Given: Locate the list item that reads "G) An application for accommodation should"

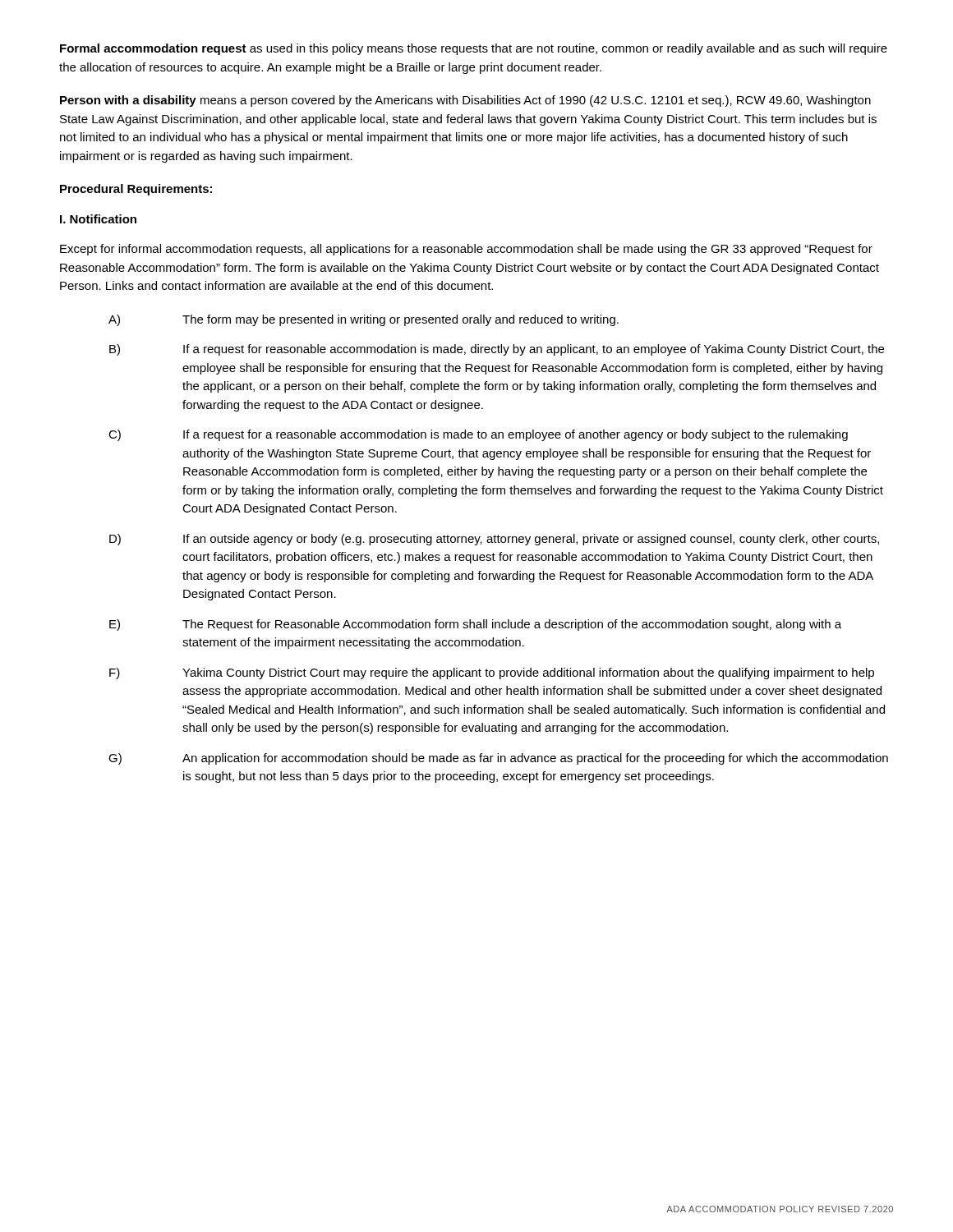Looking at the screenshot, I should (476, 767).
